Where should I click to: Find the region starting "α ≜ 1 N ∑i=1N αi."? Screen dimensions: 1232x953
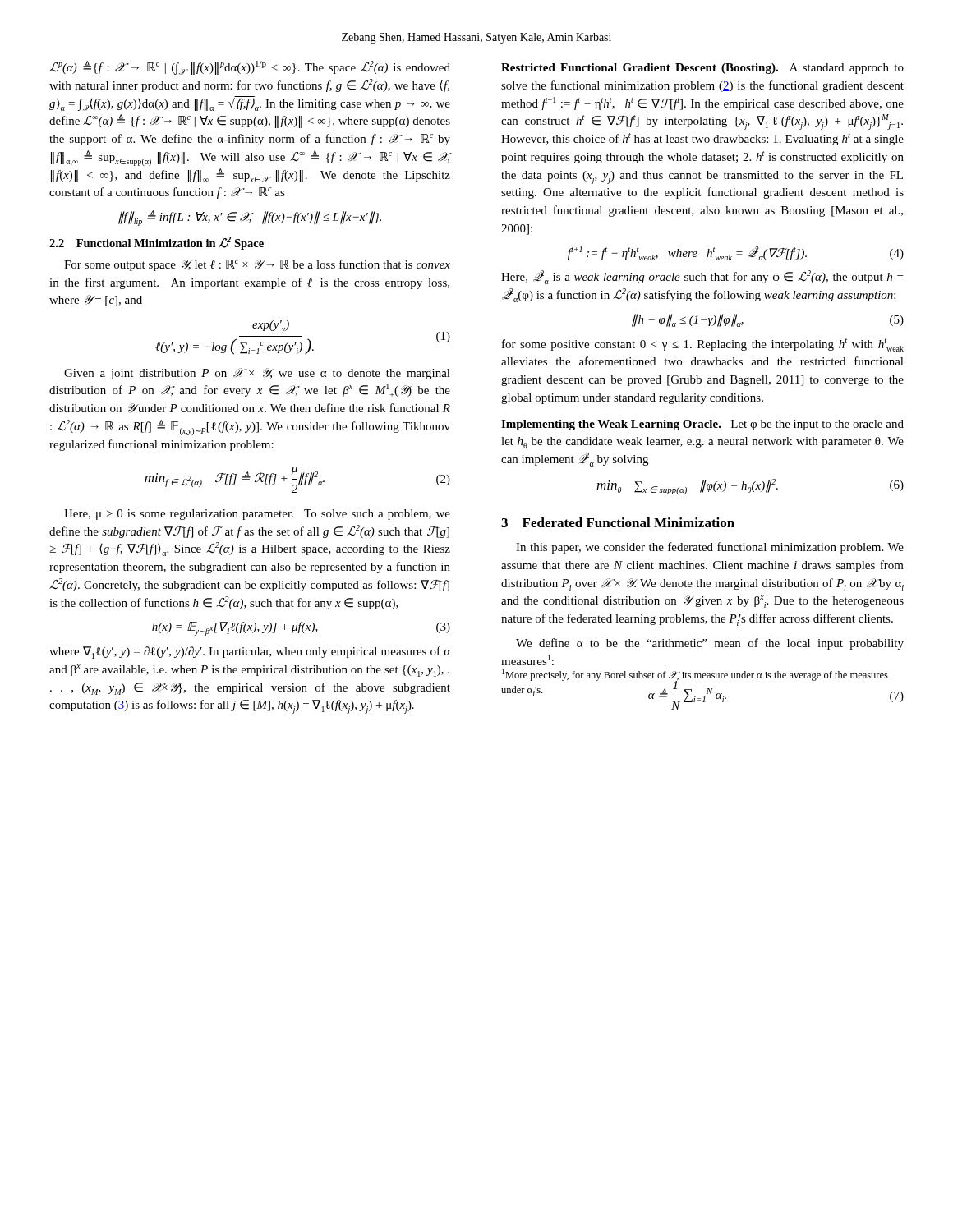(702, 696)
